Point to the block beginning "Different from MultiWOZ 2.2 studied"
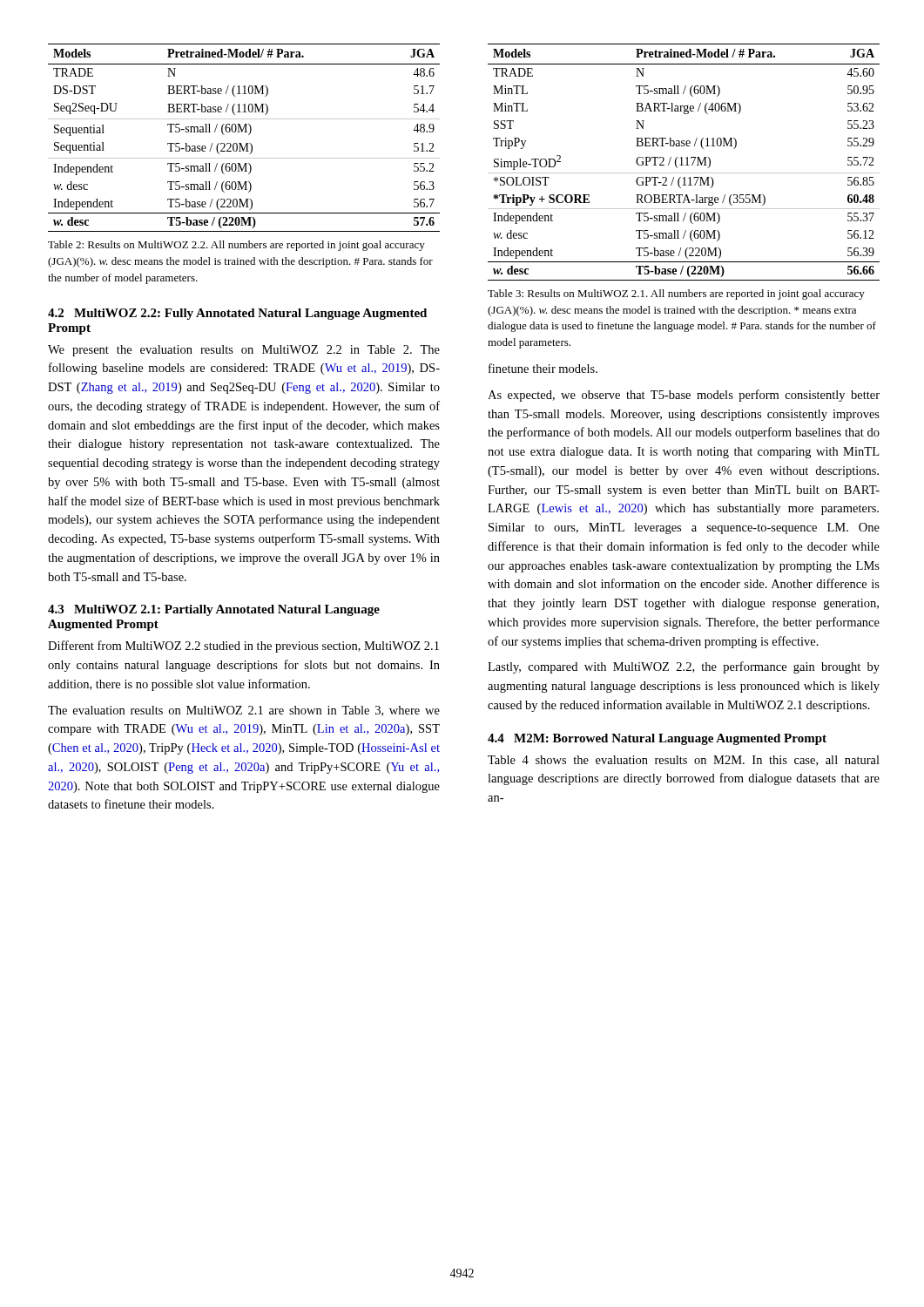924x1307 pixels. point(244,665)
